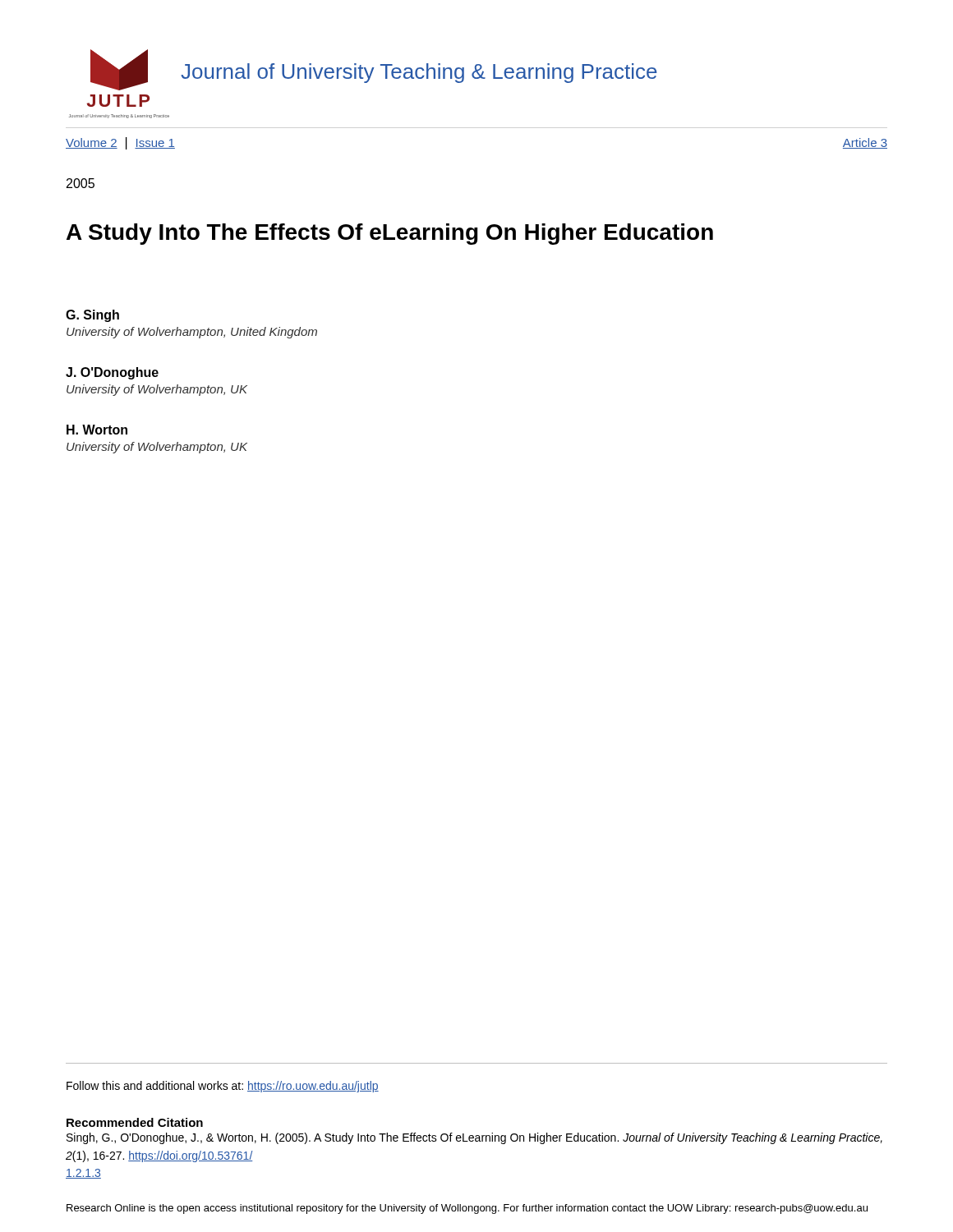Click on the text that says "J. O'Donoghue University of Wolverhampton, UK"

click(x=156, y=381)
